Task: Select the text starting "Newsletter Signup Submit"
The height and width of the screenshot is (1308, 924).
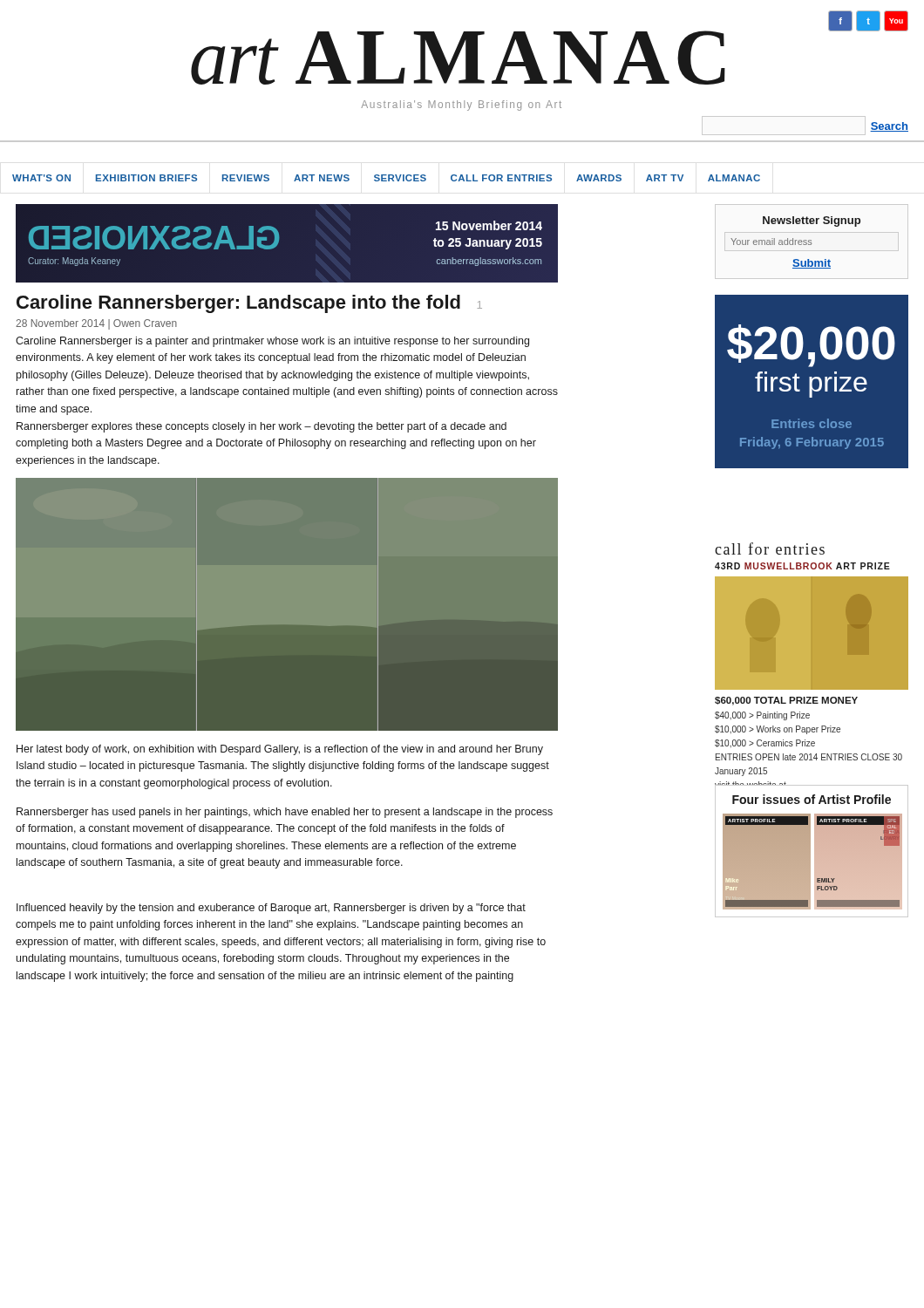Action: click(812, 242)
